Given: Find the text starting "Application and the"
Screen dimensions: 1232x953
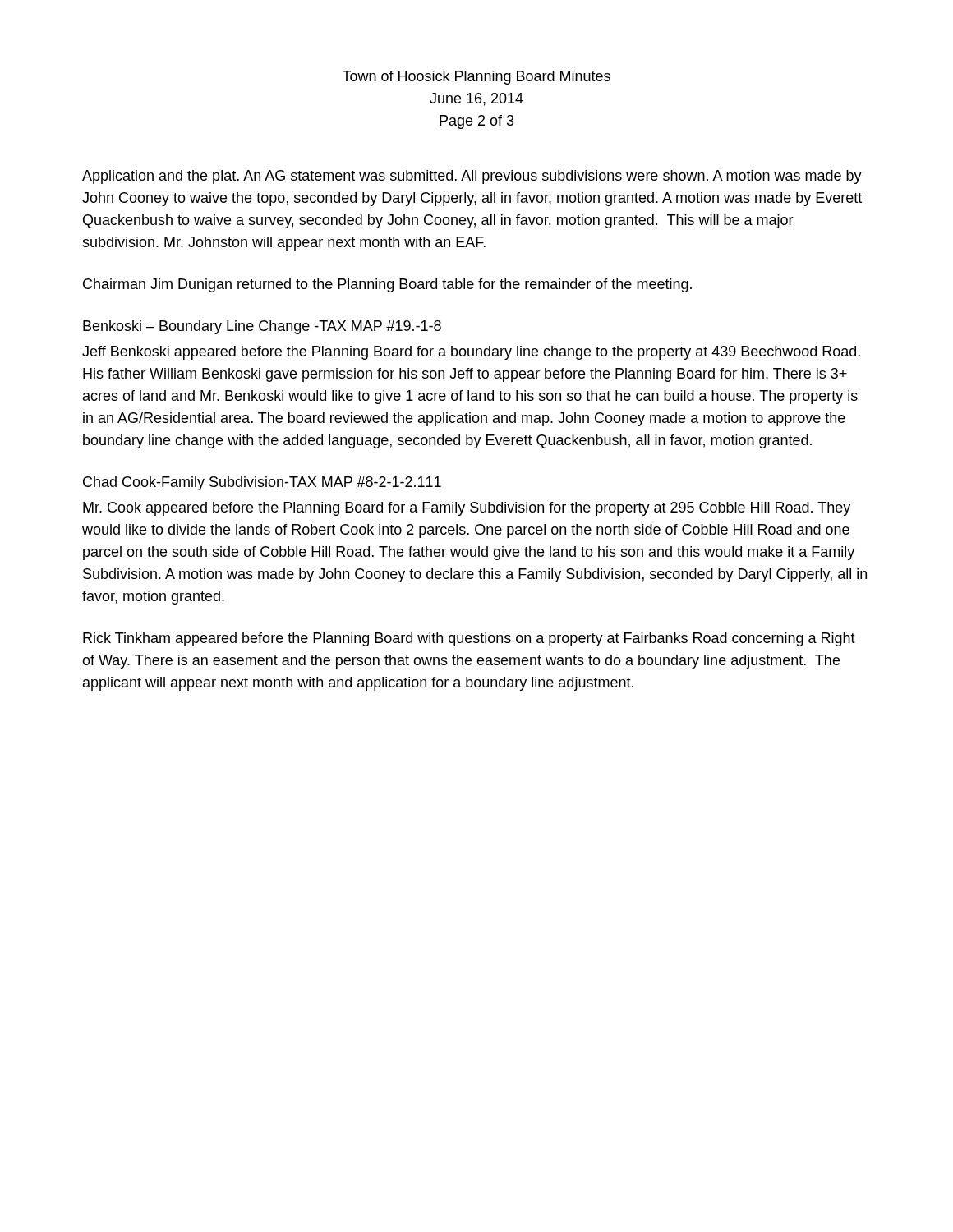Looking at the screenshot, I should tap(472, 209).
